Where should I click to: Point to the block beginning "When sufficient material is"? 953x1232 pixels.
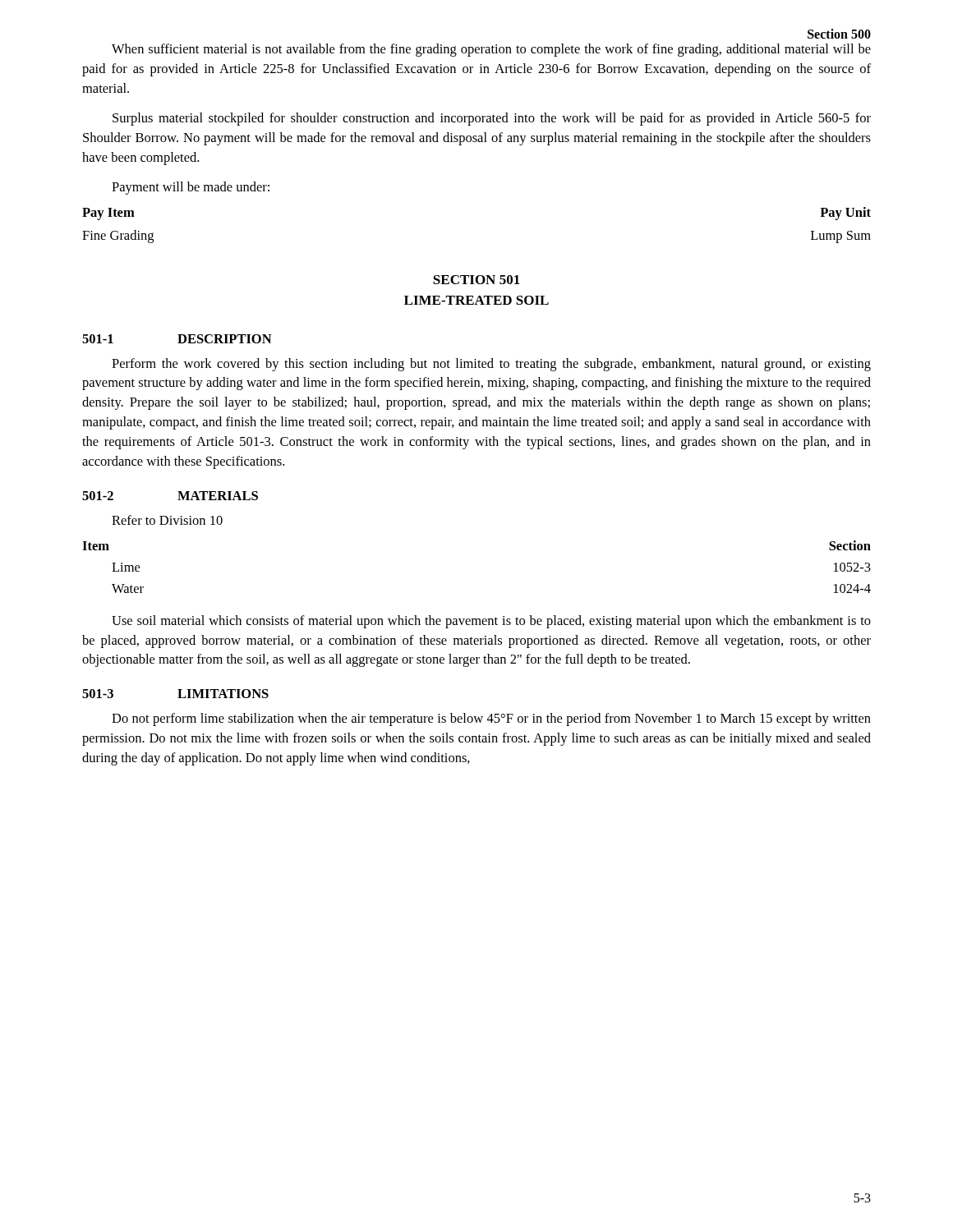(x=476, y=69)
